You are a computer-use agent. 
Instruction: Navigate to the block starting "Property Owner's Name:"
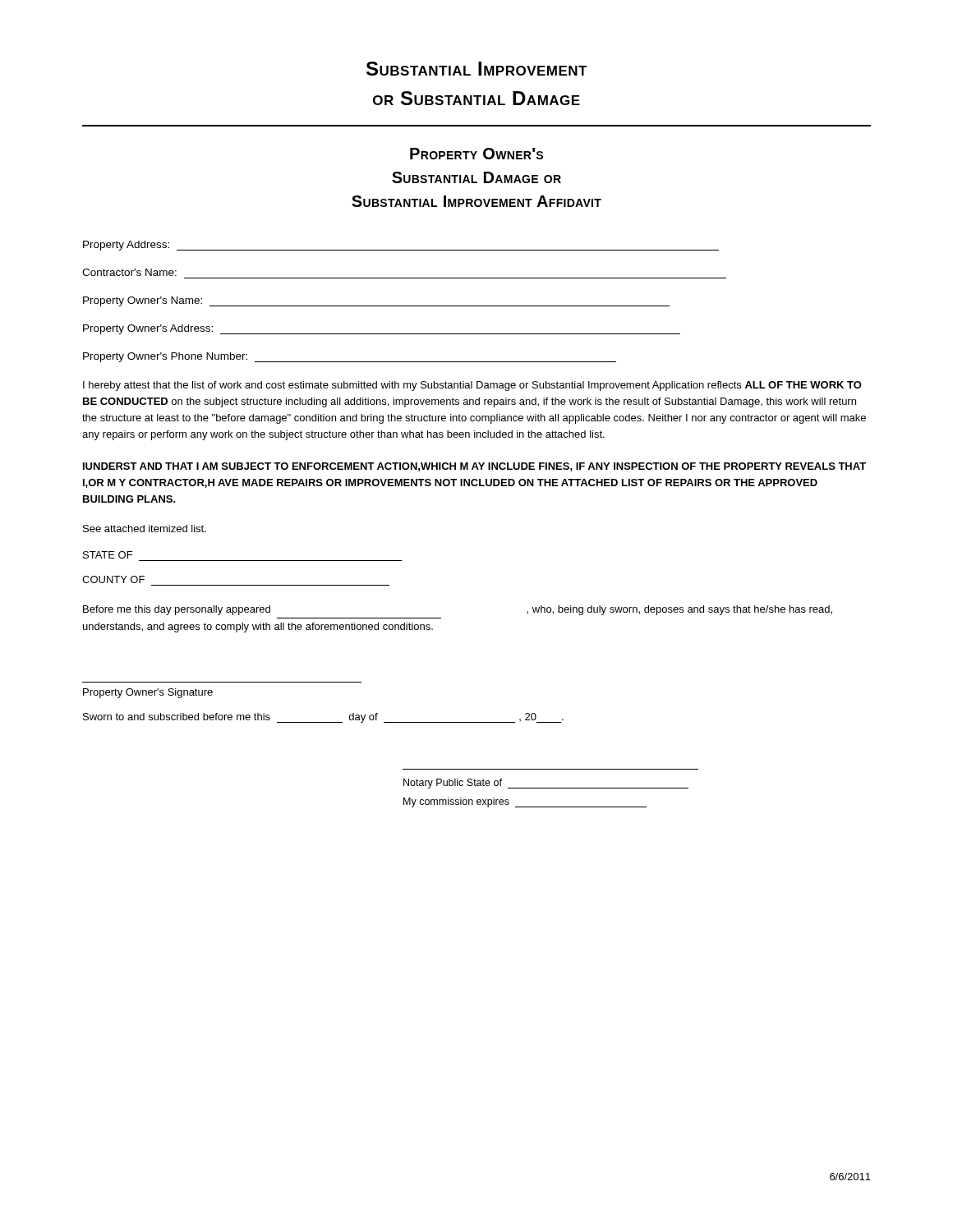click(x=376, y=300)
